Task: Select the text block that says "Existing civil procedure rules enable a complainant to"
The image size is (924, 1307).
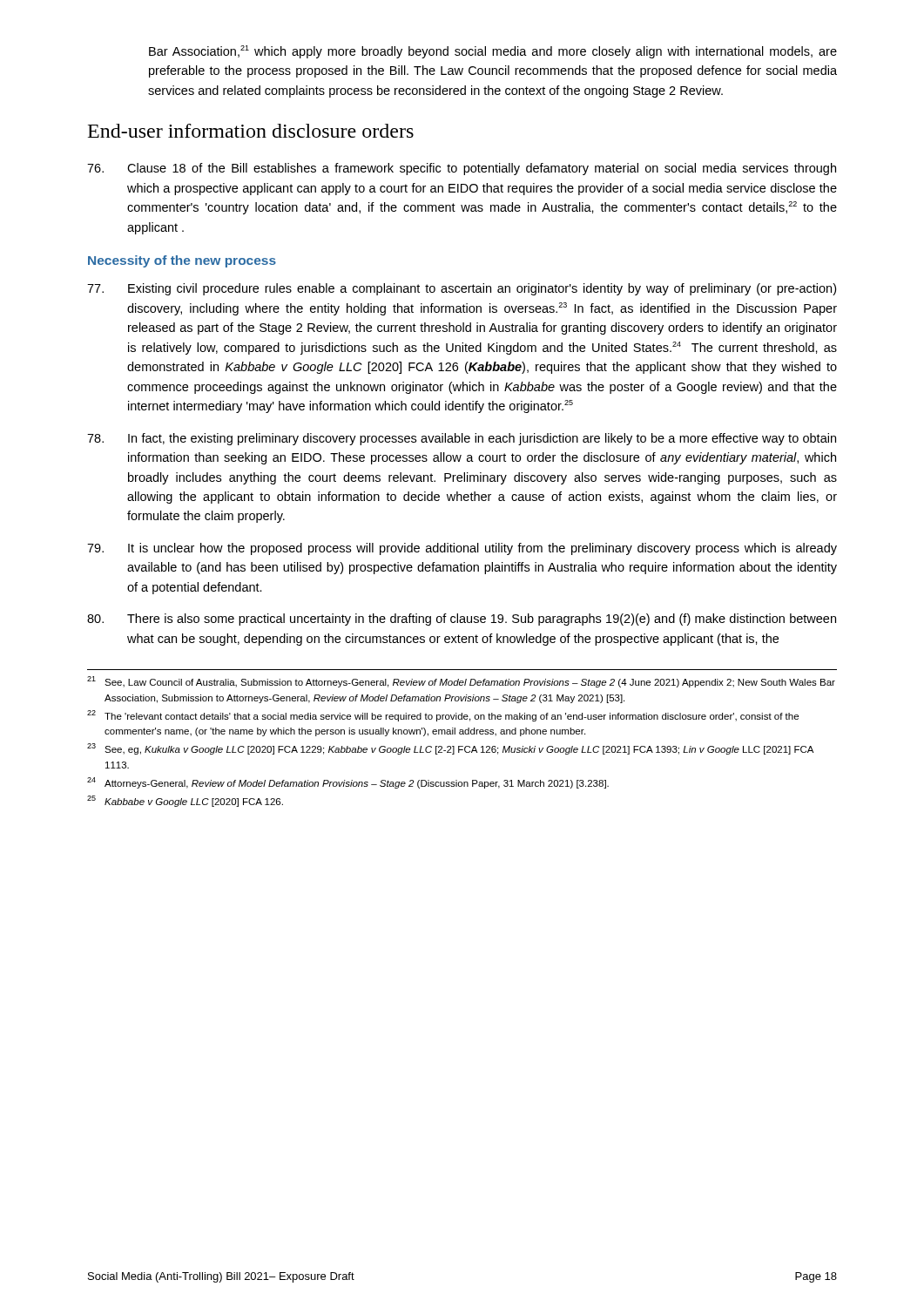Action: (462, 348)
